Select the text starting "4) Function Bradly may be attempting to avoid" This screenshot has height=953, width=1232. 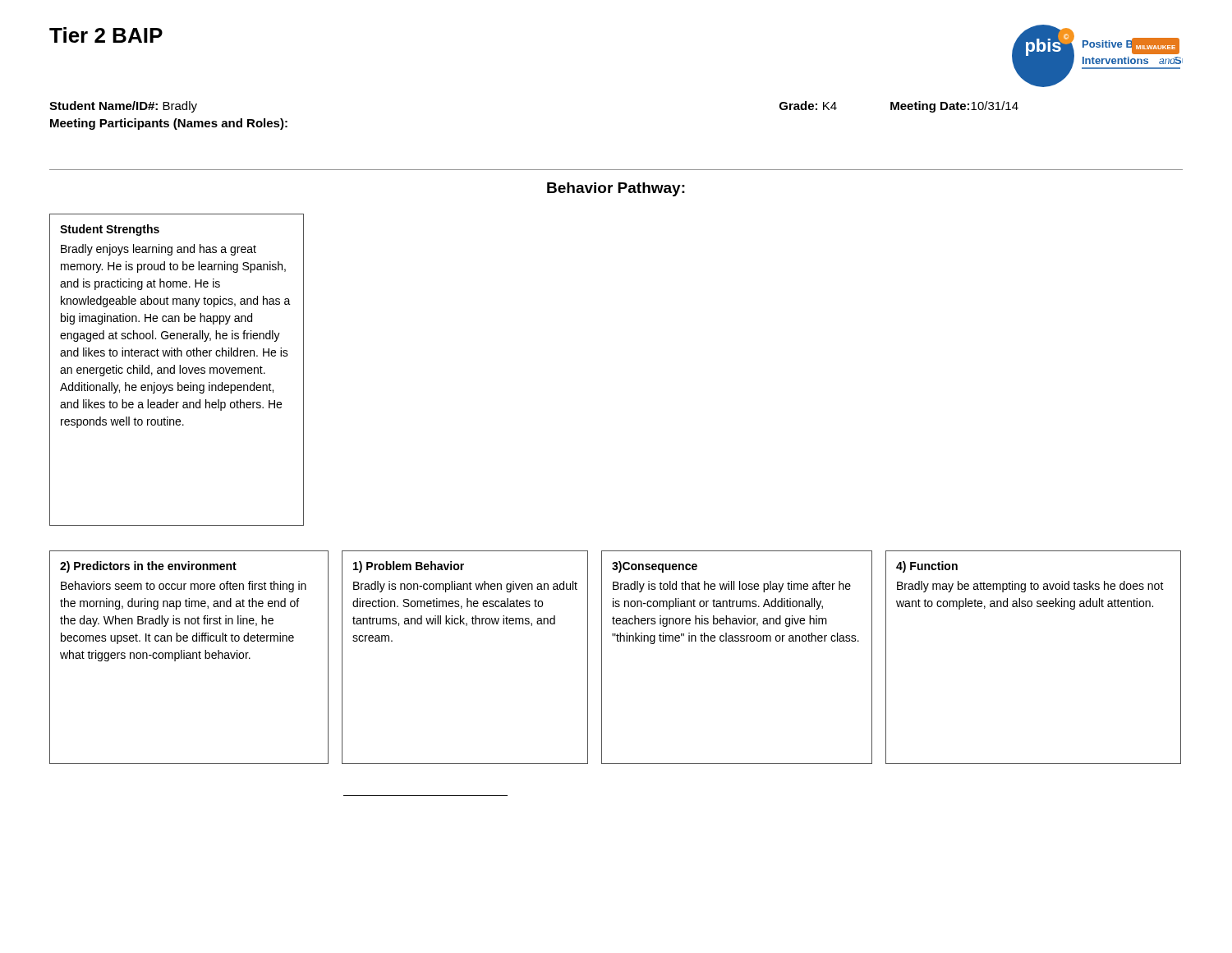pos(1033,586)
